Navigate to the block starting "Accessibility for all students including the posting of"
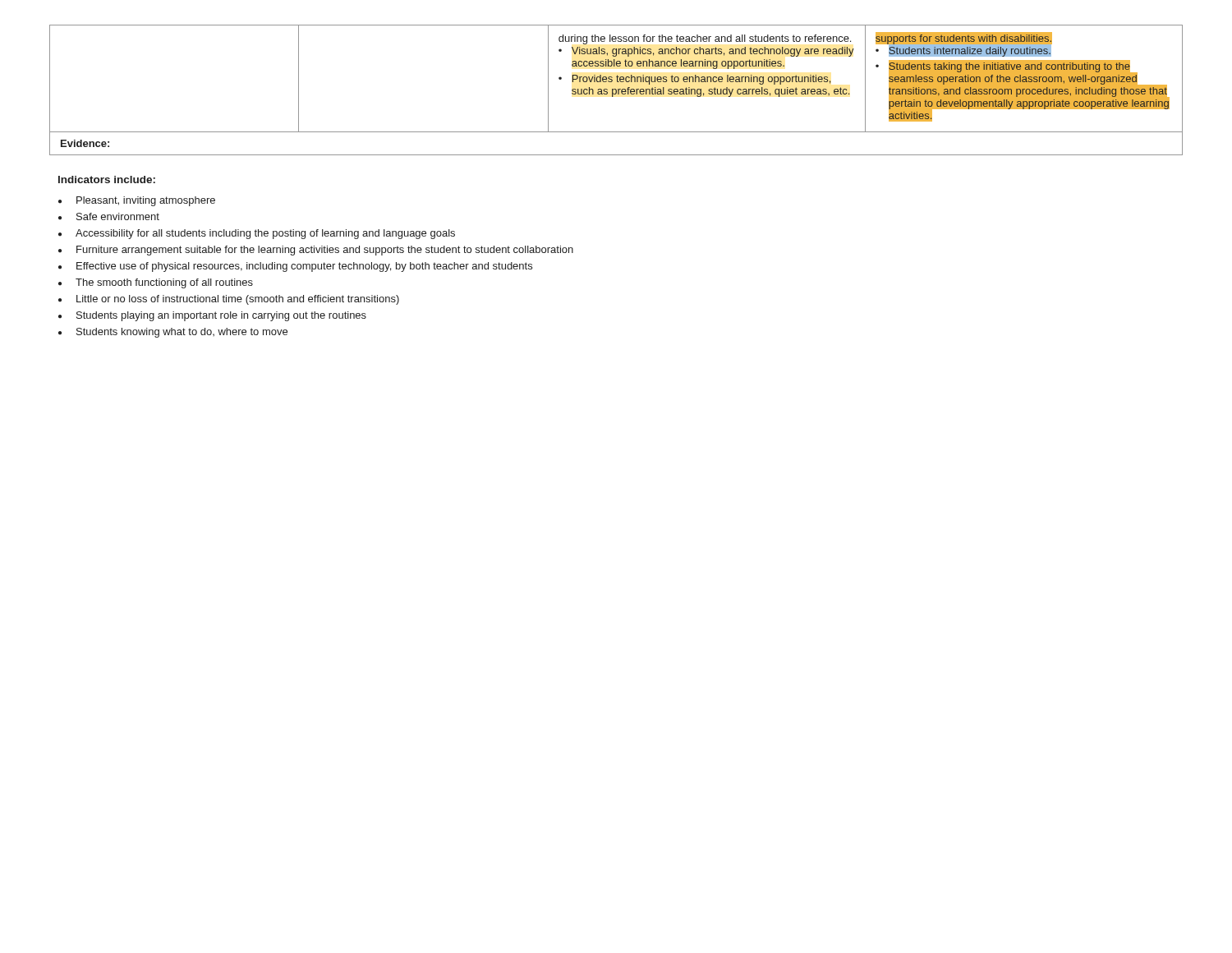1232x953 pixels. click(x=265, y=233)
